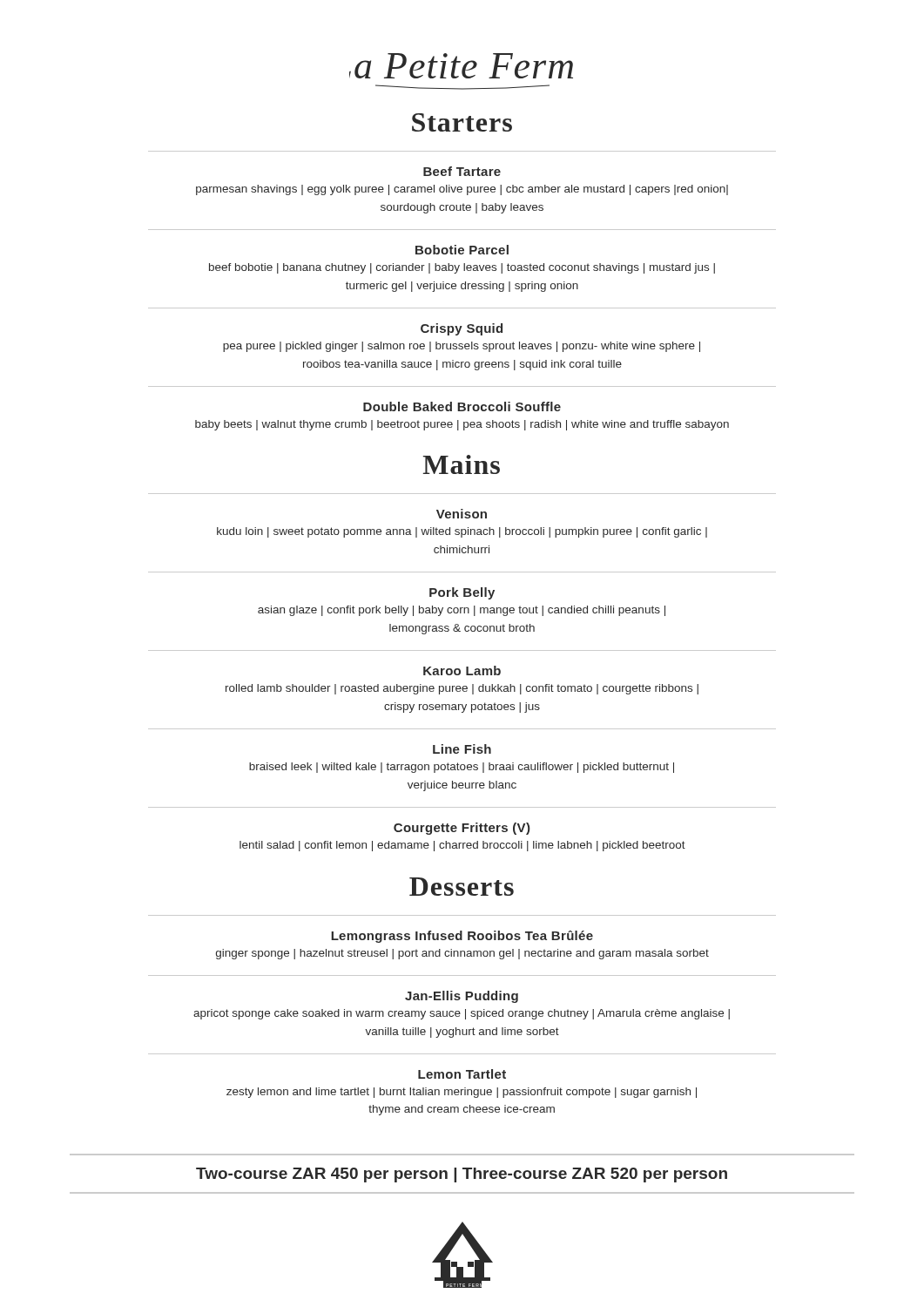Viewport: 924px width, 1307px height.
Task: Click where it says "Crispy Squid"
Action: point(462,328)
